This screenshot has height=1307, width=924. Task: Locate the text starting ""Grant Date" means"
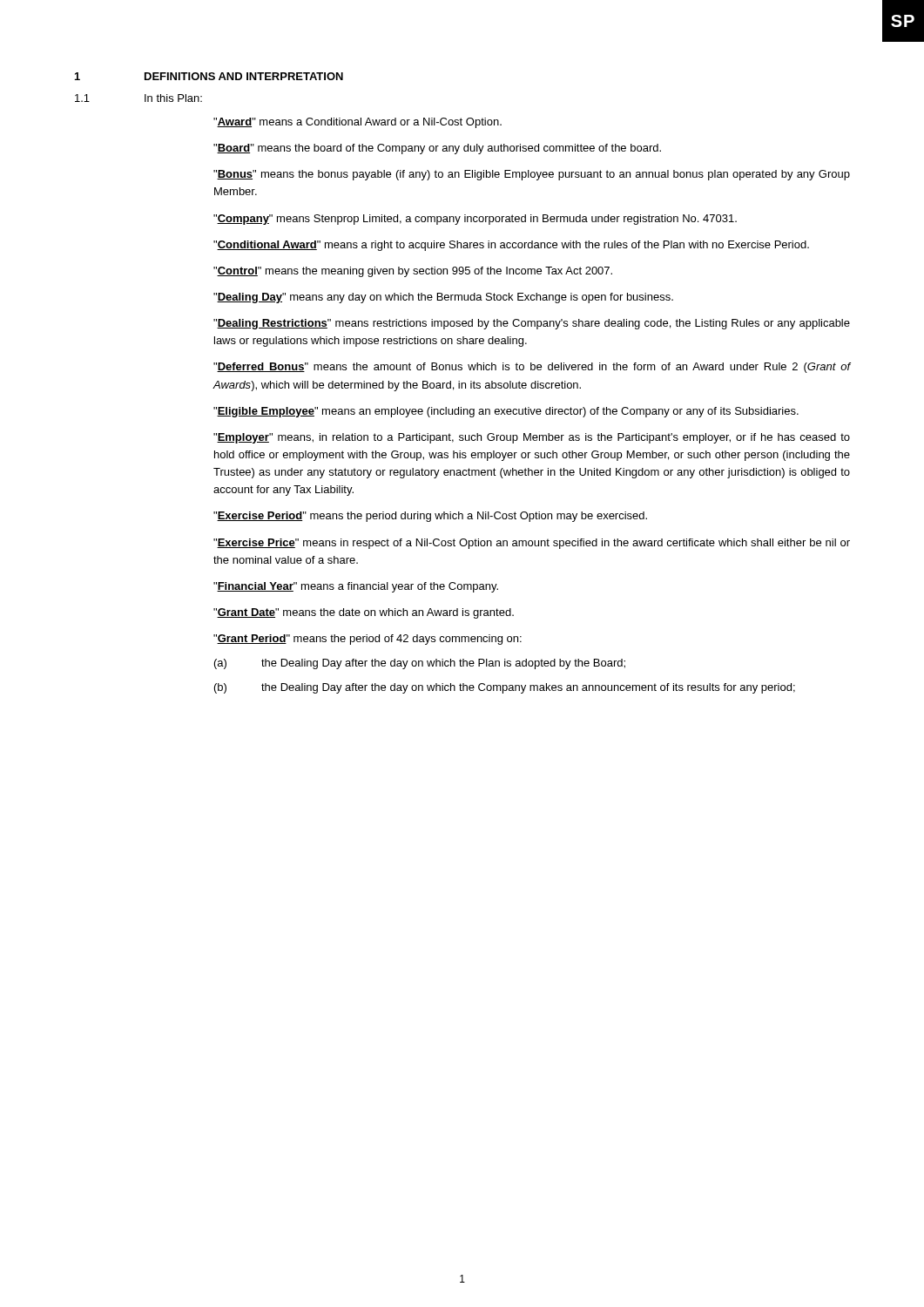364,612
